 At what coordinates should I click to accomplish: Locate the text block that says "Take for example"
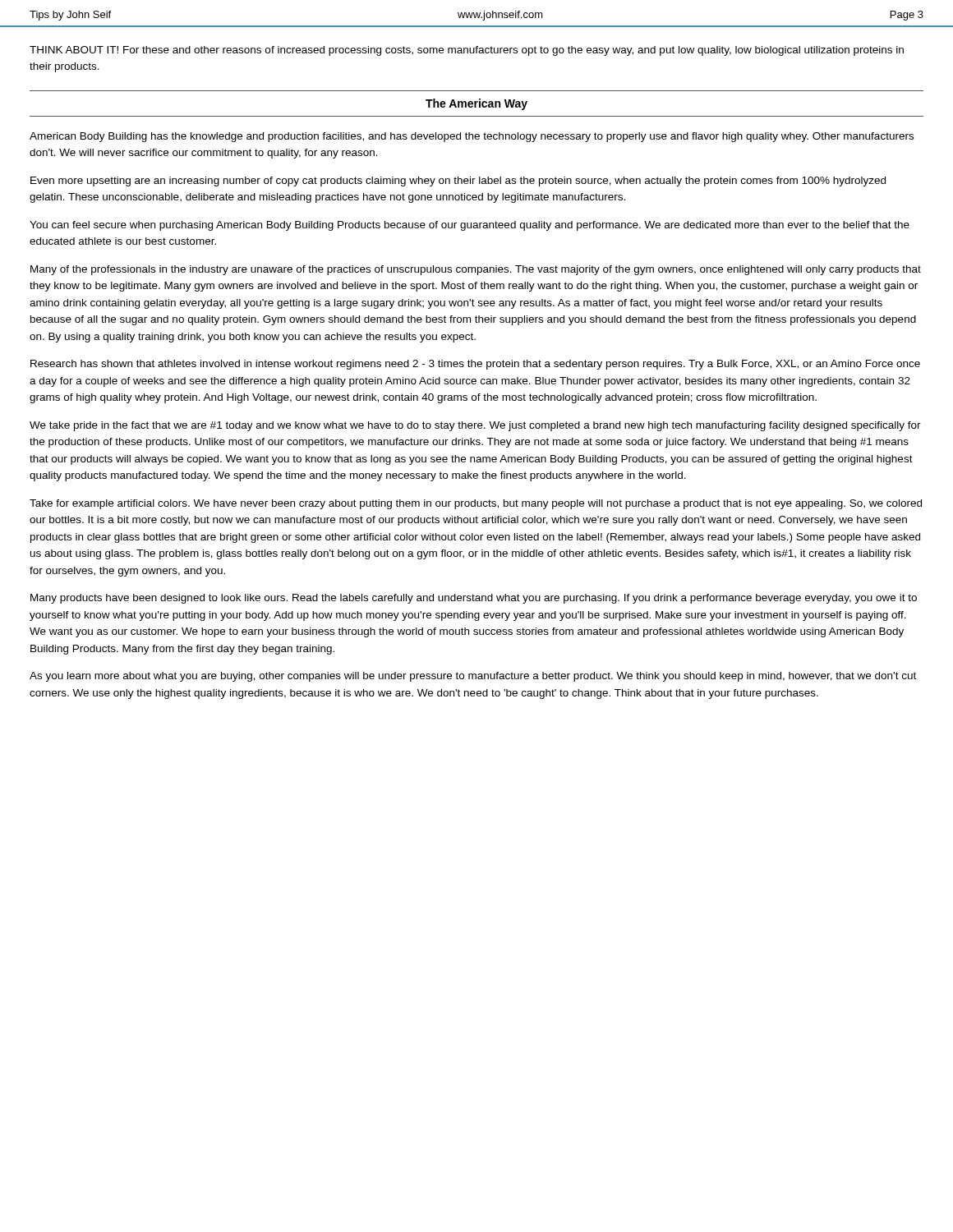tap(476, 537)
